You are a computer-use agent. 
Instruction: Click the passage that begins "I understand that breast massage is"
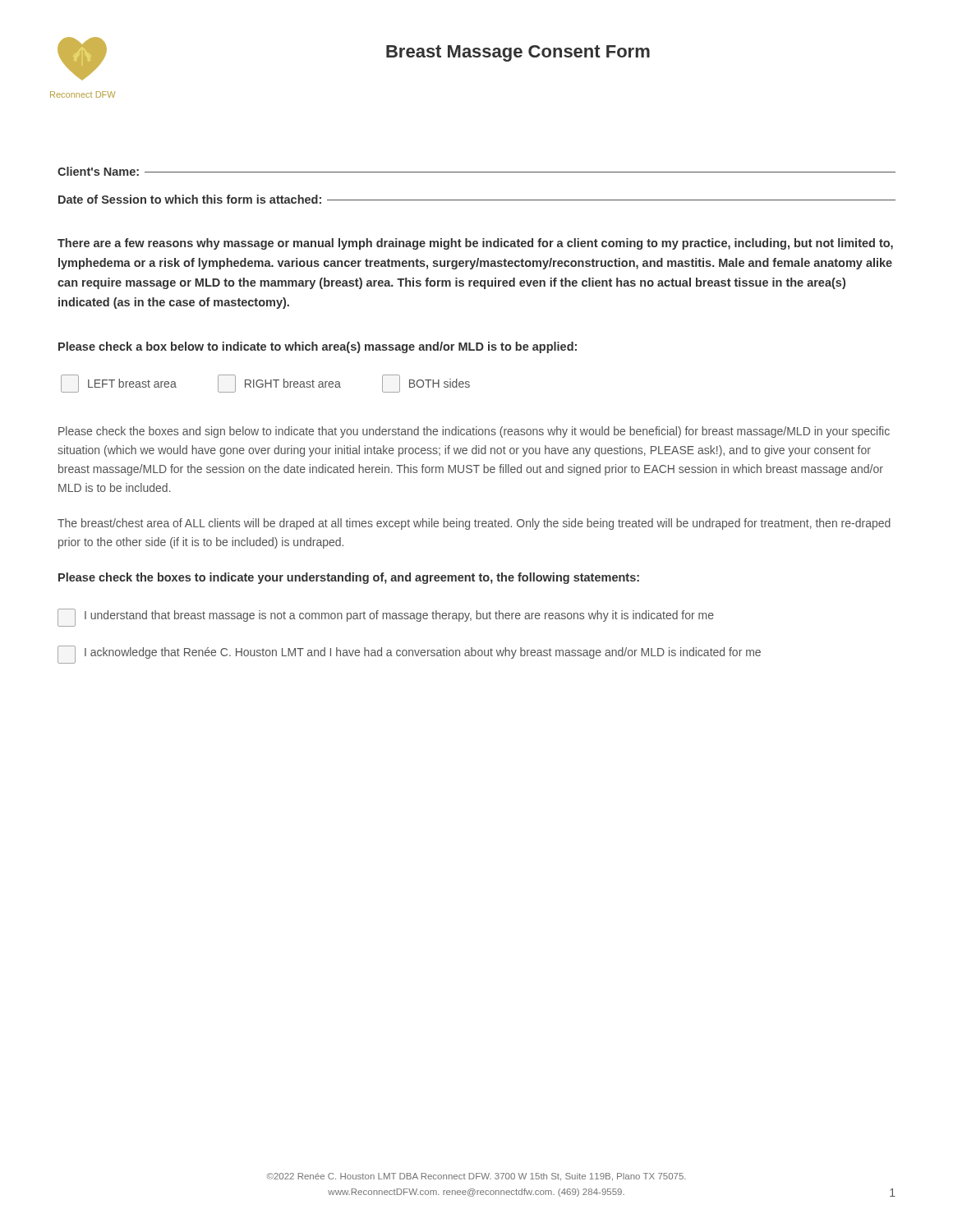(386, 616)
